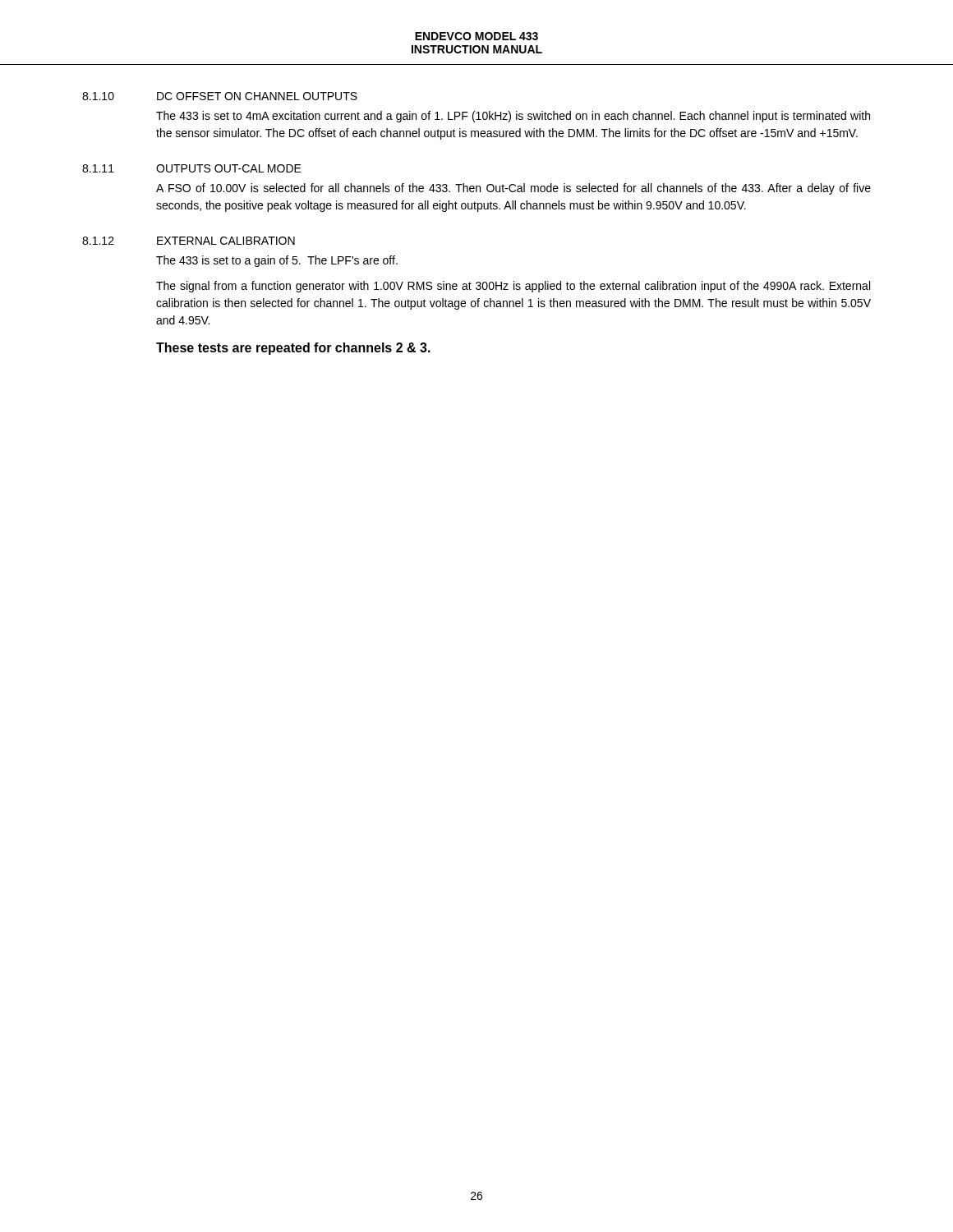953x1232 pixels.
Task: Select the passage starting "8.1.10 DC OFFSET ON CHANNEL OUTPUTS"
Action: pyautogui.click(x=220, y=96)
